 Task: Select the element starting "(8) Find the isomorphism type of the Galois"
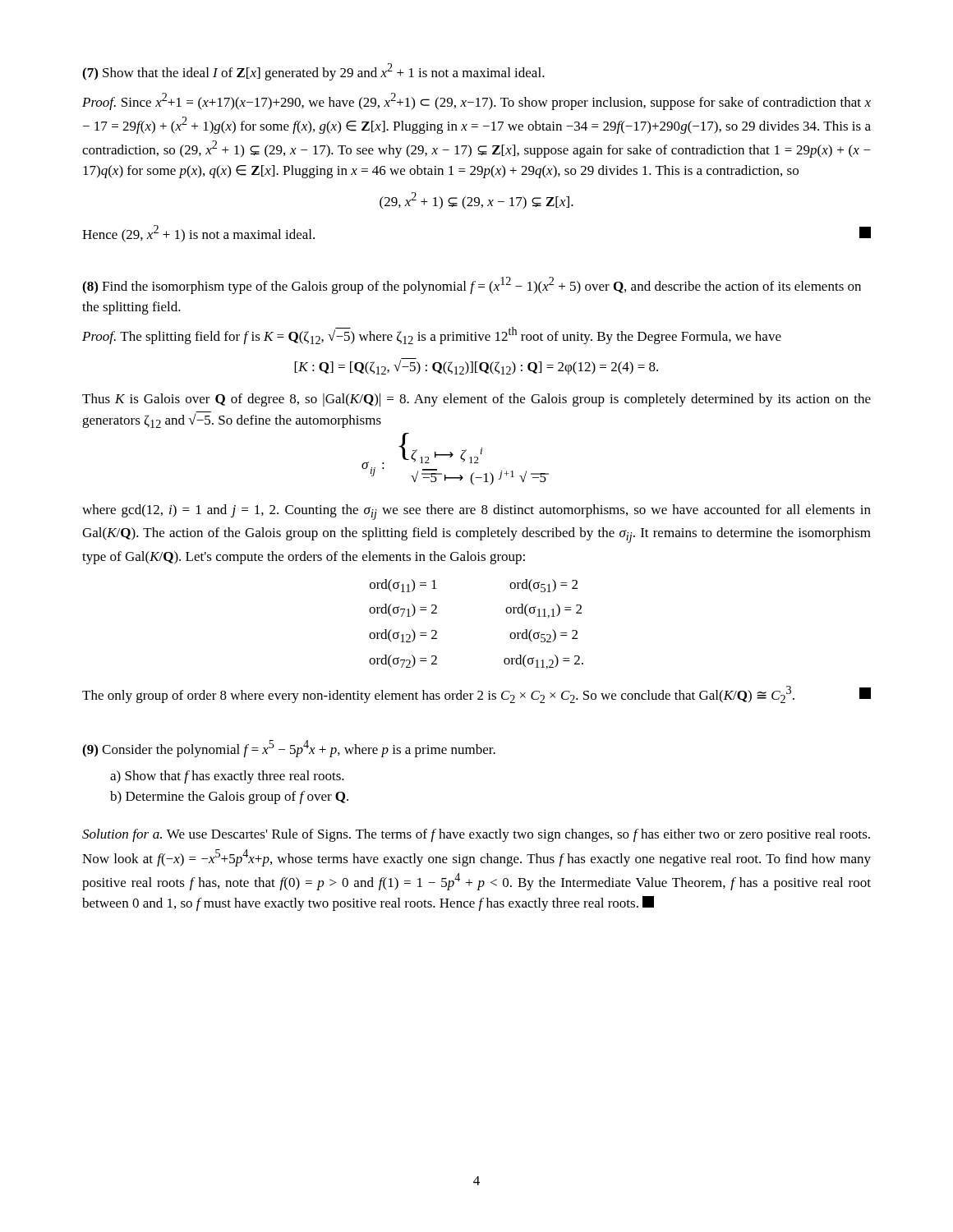coord(472,294)
